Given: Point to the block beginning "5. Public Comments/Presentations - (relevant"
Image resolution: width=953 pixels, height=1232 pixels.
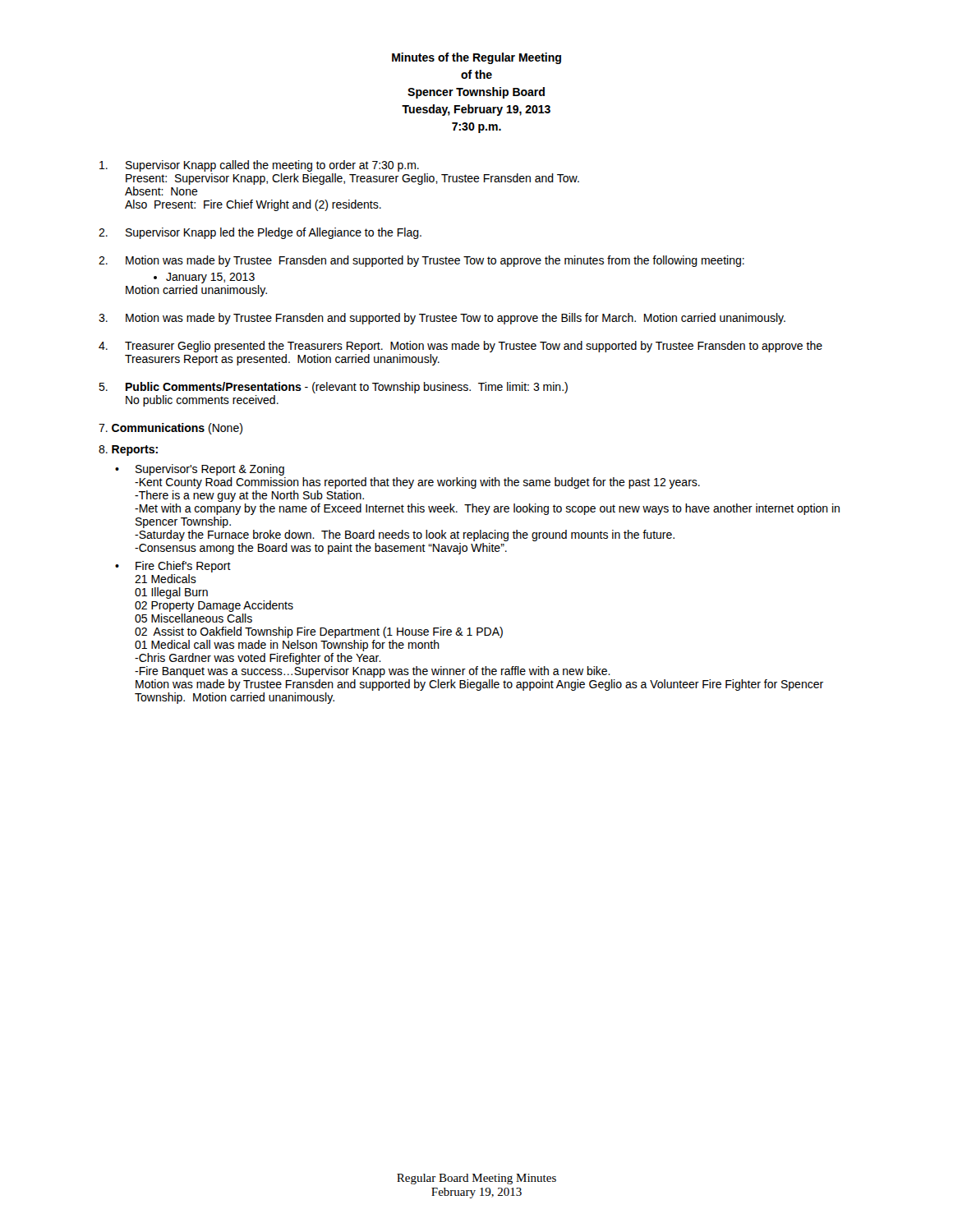Looking at the screenshot, I should click(x=476, y=393).
